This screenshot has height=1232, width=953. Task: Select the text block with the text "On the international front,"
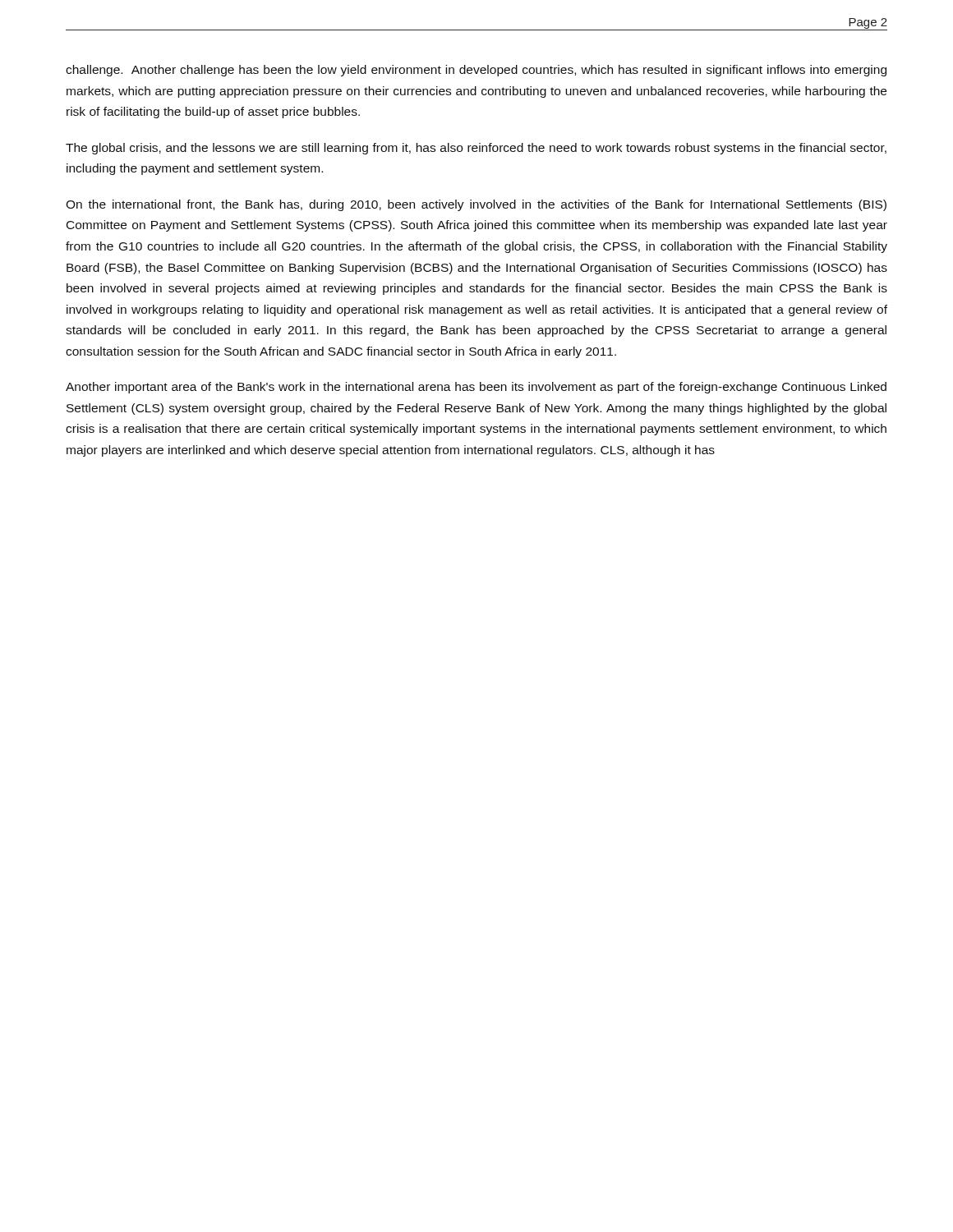pos(476,277)
